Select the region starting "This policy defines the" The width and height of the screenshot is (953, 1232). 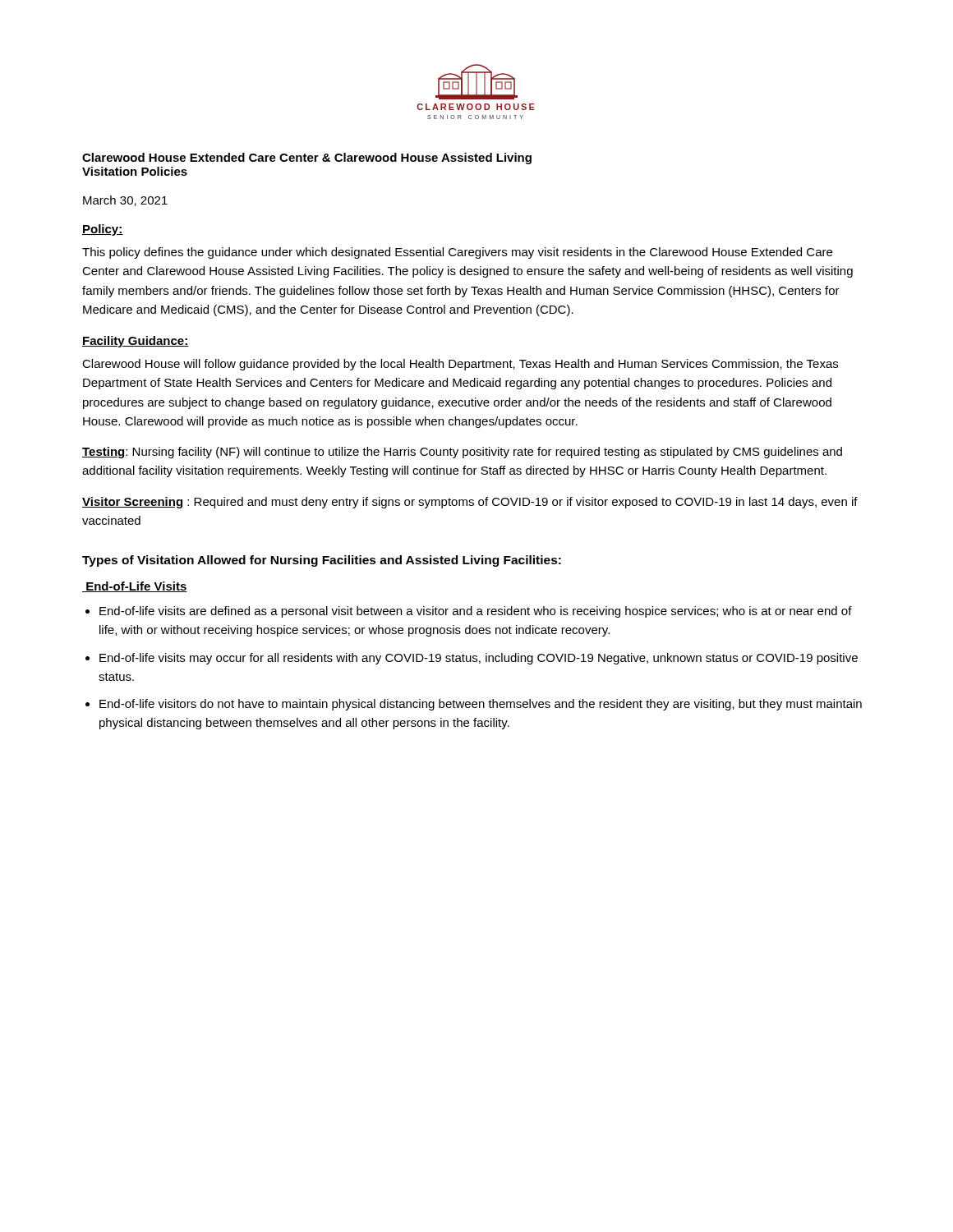click(468, 280)
